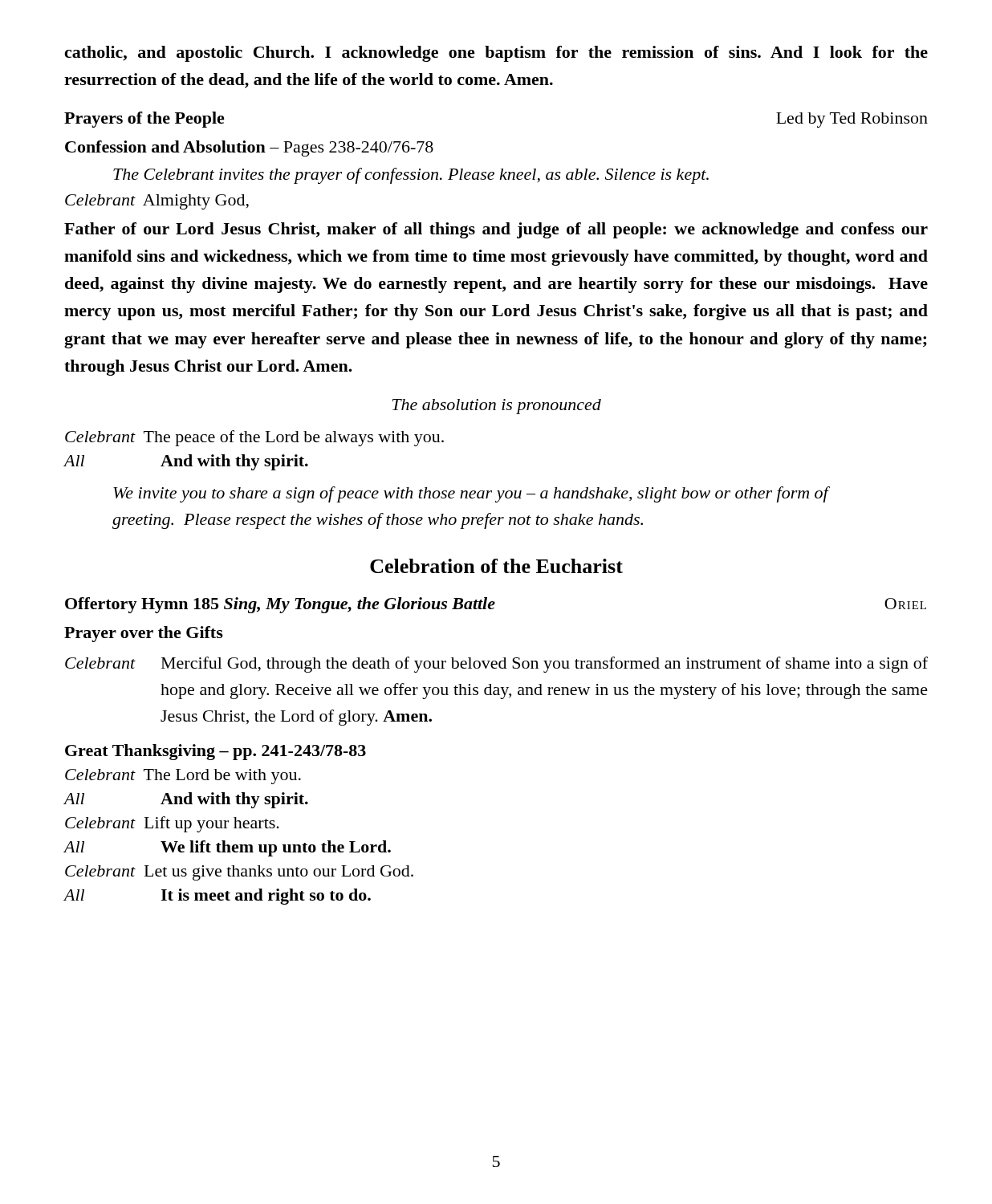Where is the passage that starts "Celebrant The peace of the Lord"?
This screenshot has width=992, height=1204.
point(255,436)
